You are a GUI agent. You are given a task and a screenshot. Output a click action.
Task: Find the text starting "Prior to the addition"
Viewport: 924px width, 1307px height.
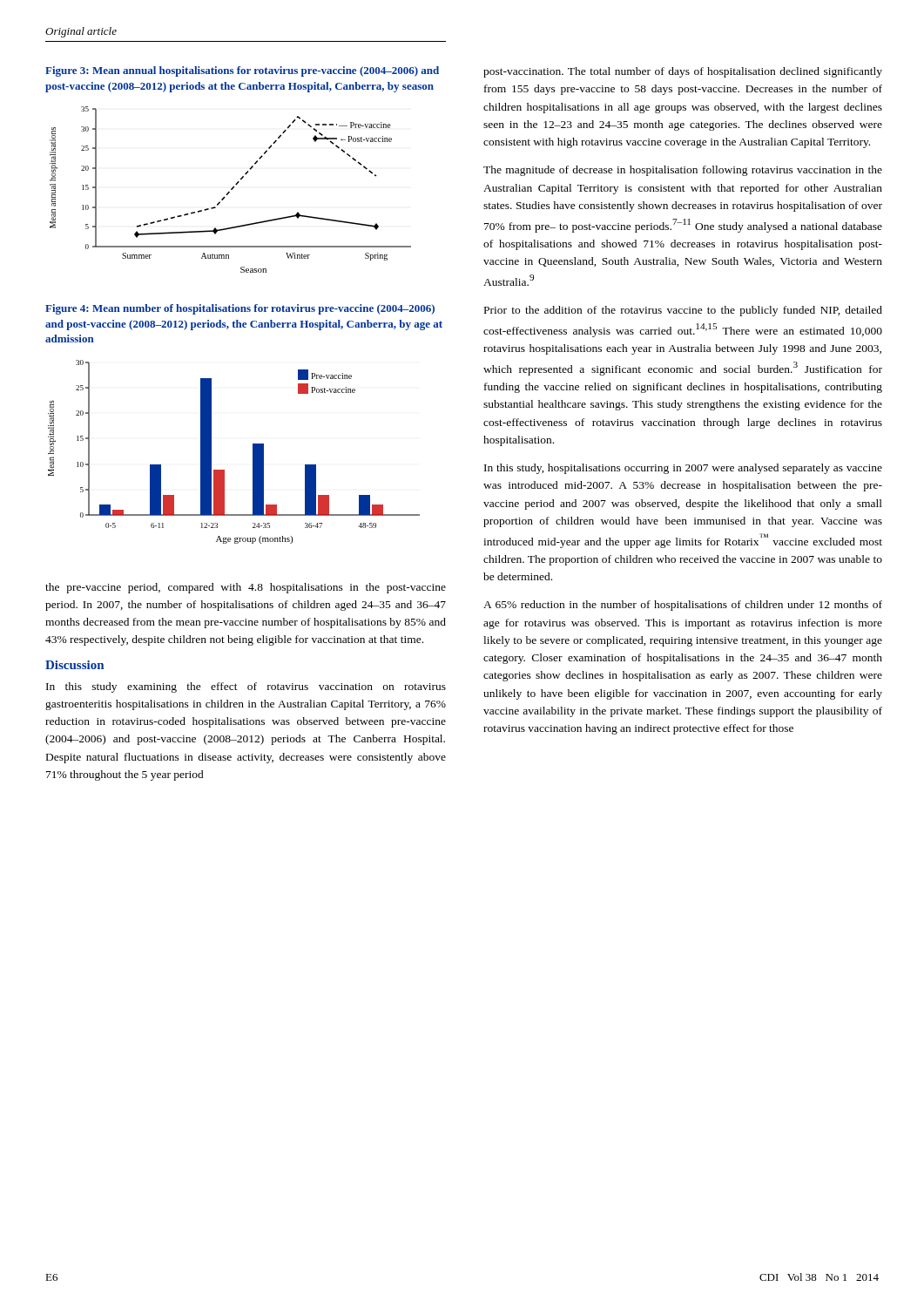tap(683, 375)
